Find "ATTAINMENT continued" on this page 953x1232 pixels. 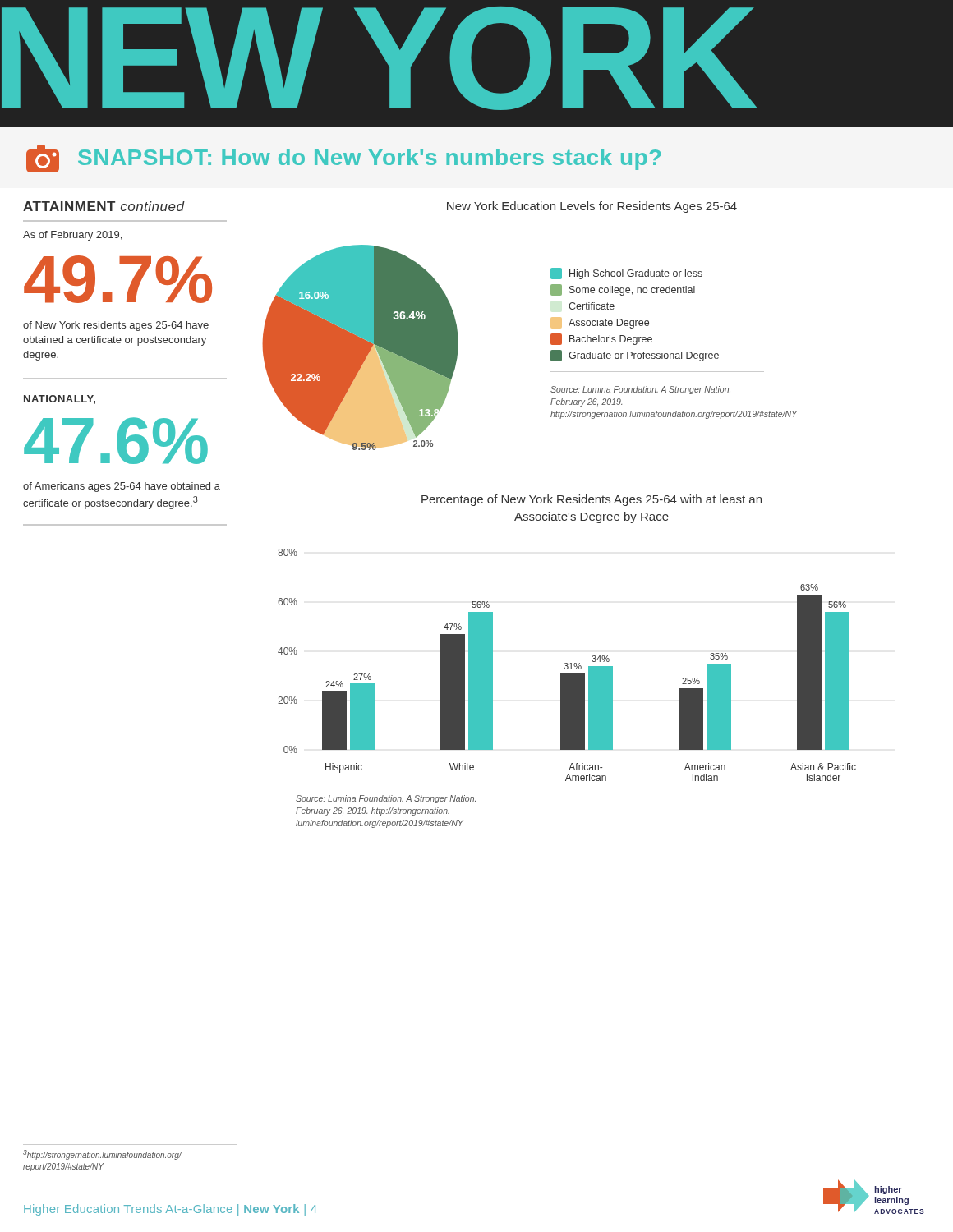tap(104, 207)
